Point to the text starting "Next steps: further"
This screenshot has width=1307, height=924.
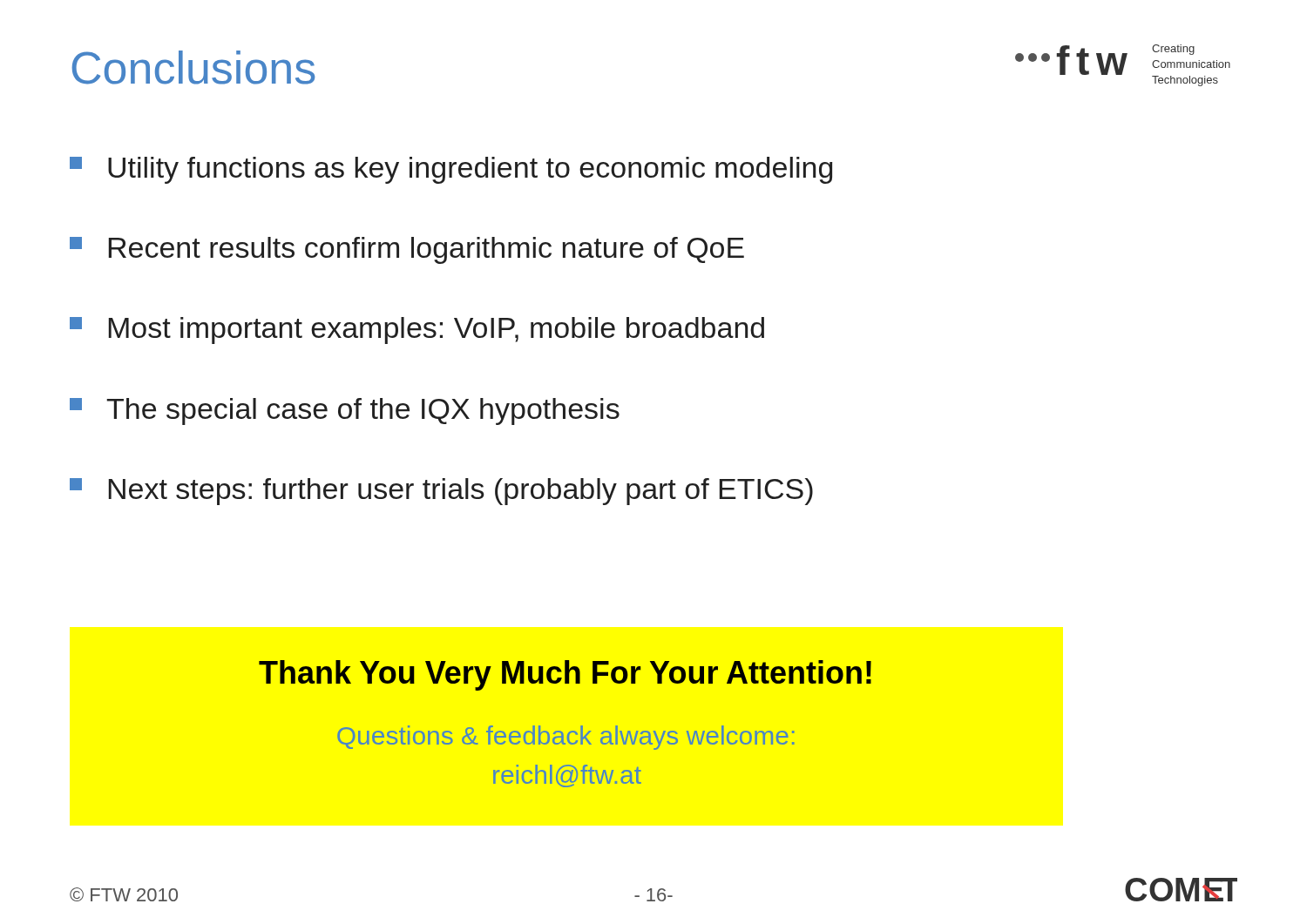tap(442, 488)
